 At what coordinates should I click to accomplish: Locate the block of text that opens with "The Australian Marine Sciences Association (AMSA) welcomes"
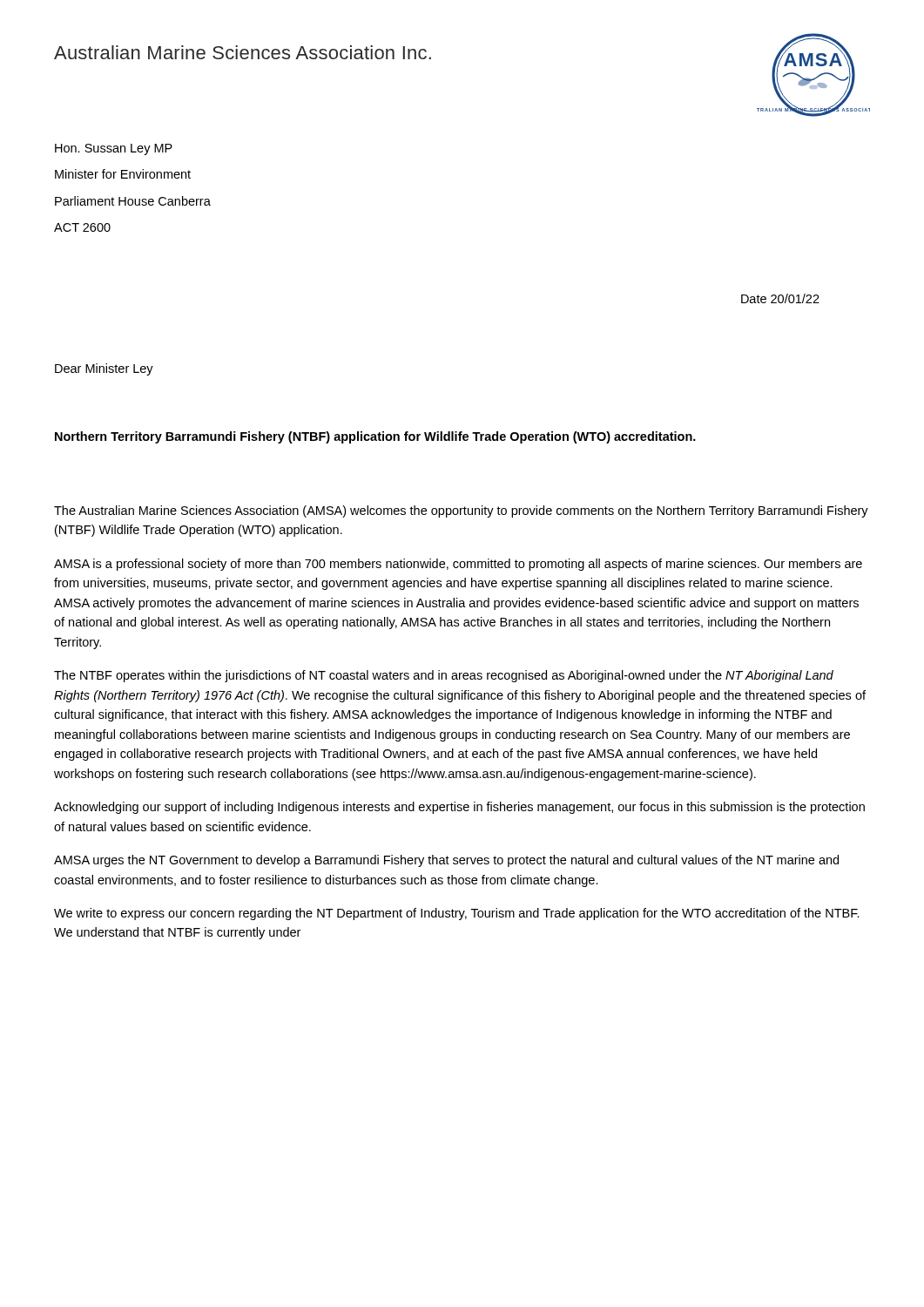click(x=461, y=520)
